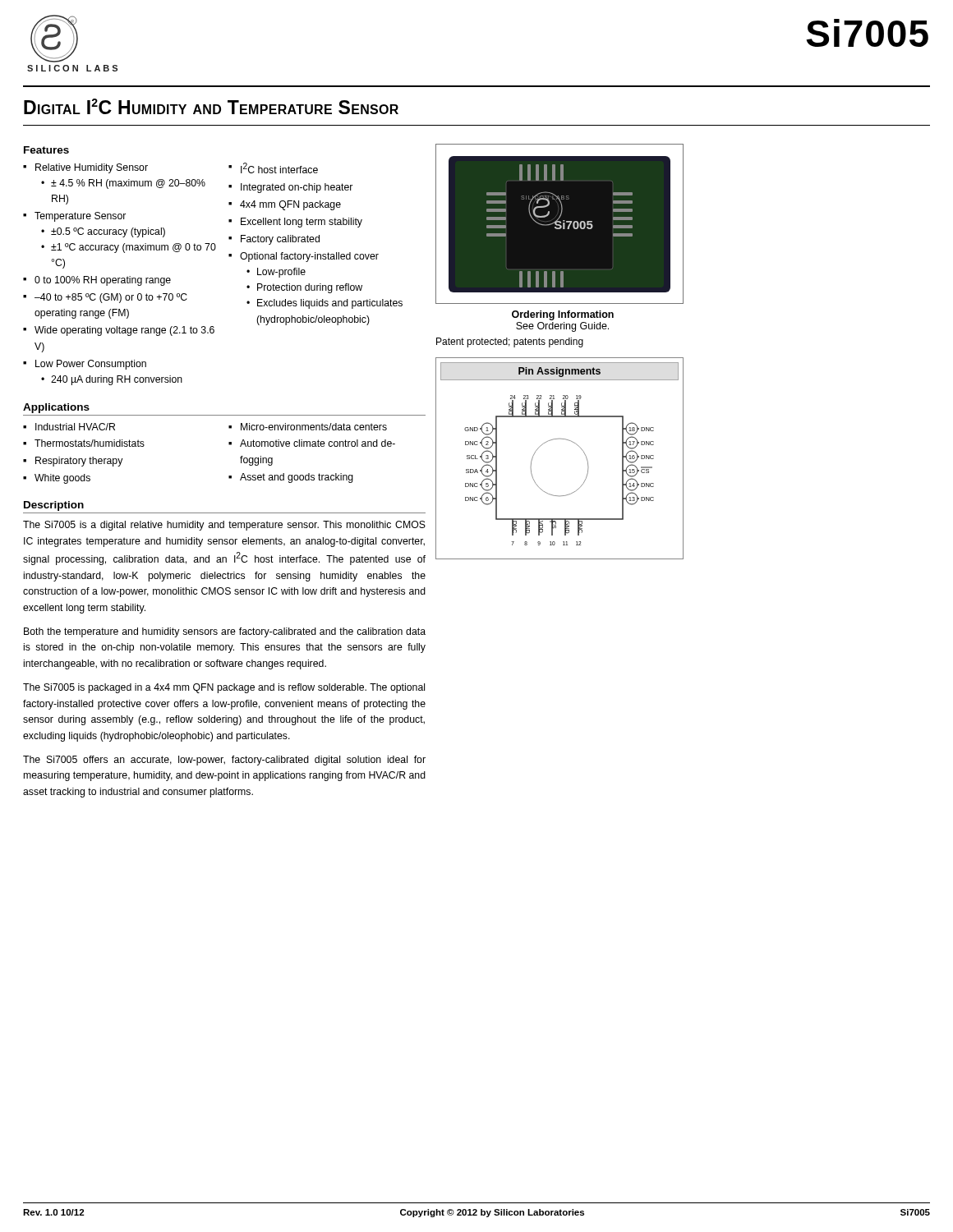
Task: Find the block on this page that starts "■ Integrated on-chip"
Action: click(291, 187)
